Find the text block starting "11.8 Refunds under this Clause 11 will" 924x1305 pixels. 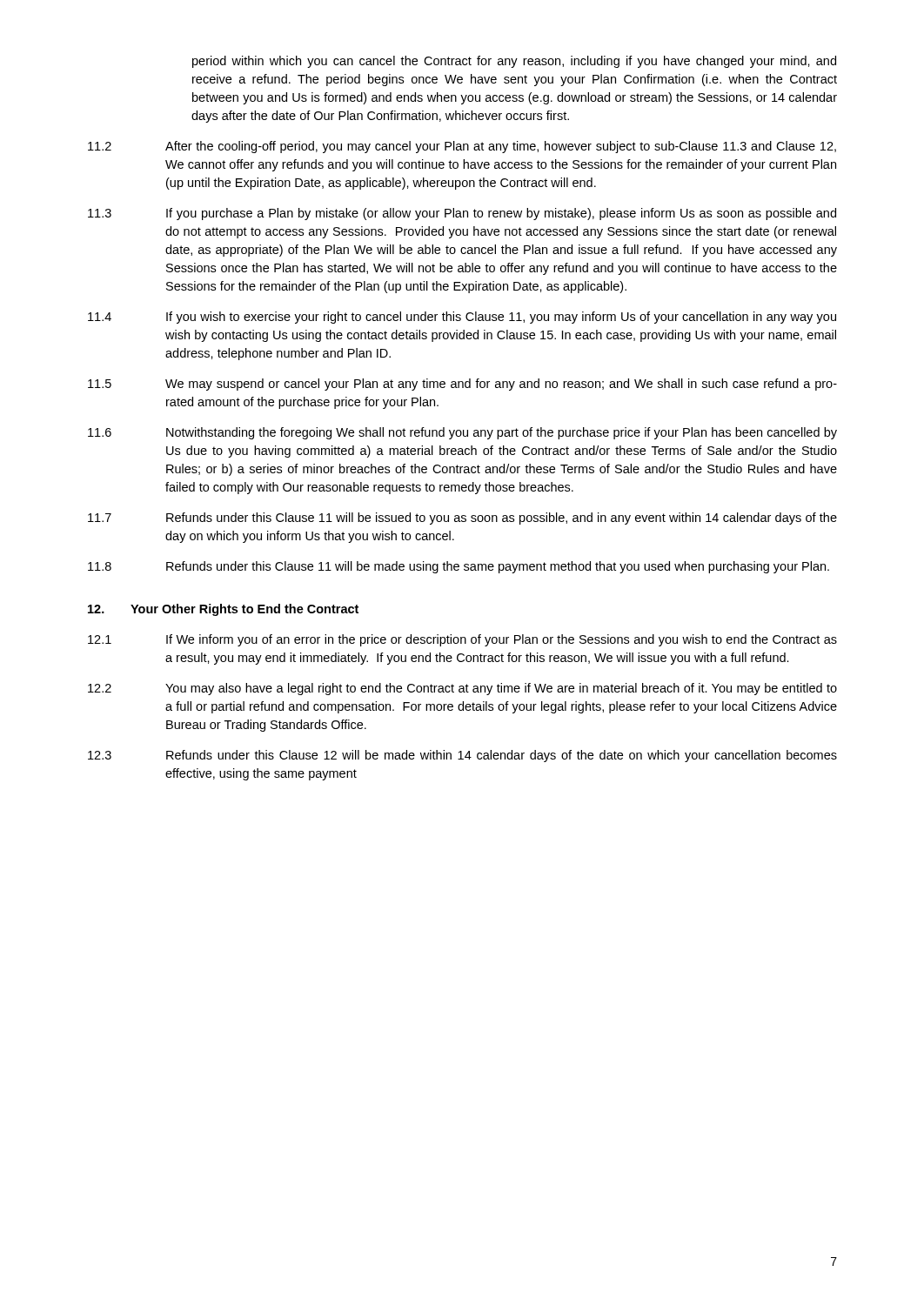coord(462,567)
